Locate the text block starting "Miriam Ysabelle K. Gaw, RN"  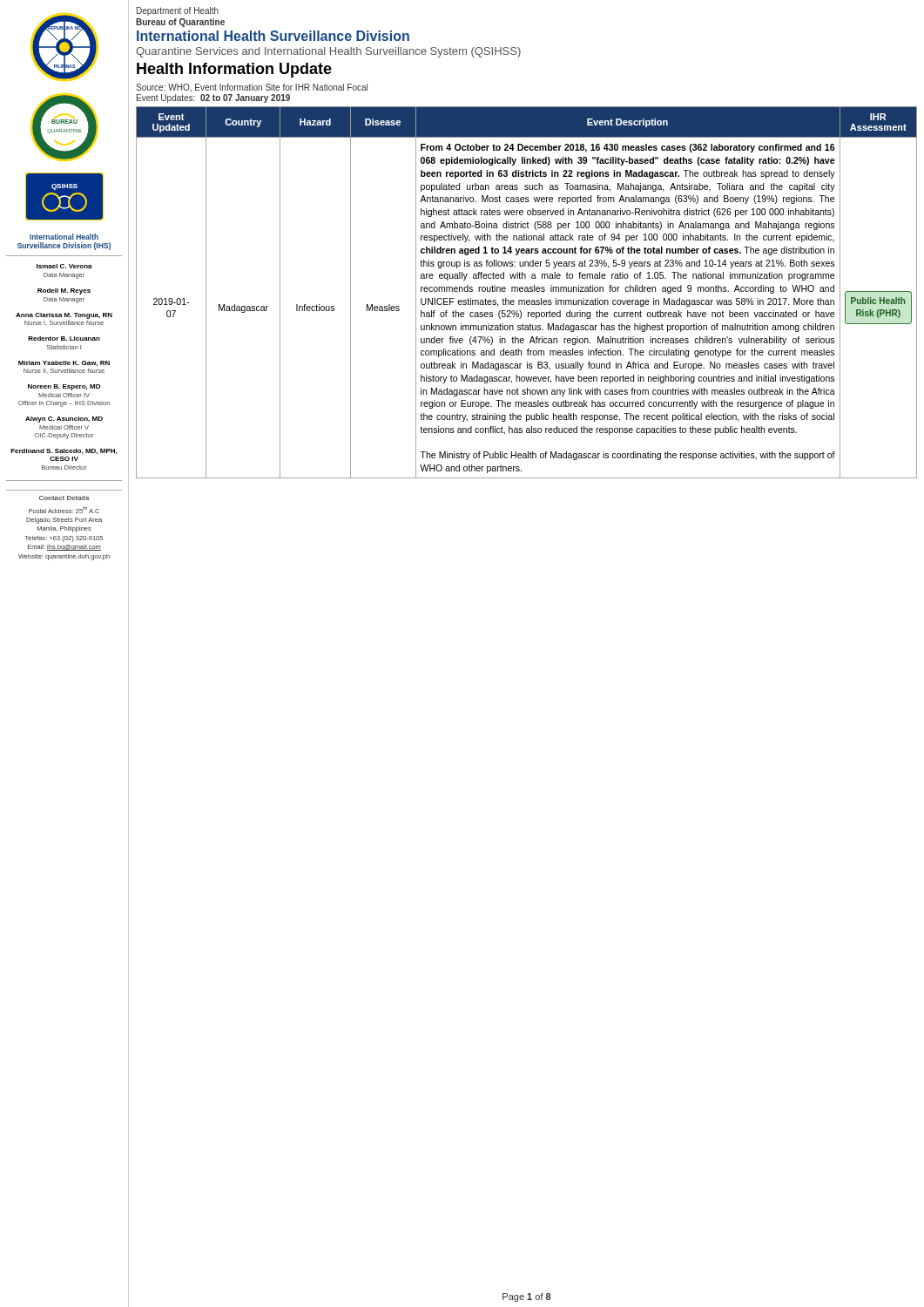pyautogui.click(x=64, y=363)
